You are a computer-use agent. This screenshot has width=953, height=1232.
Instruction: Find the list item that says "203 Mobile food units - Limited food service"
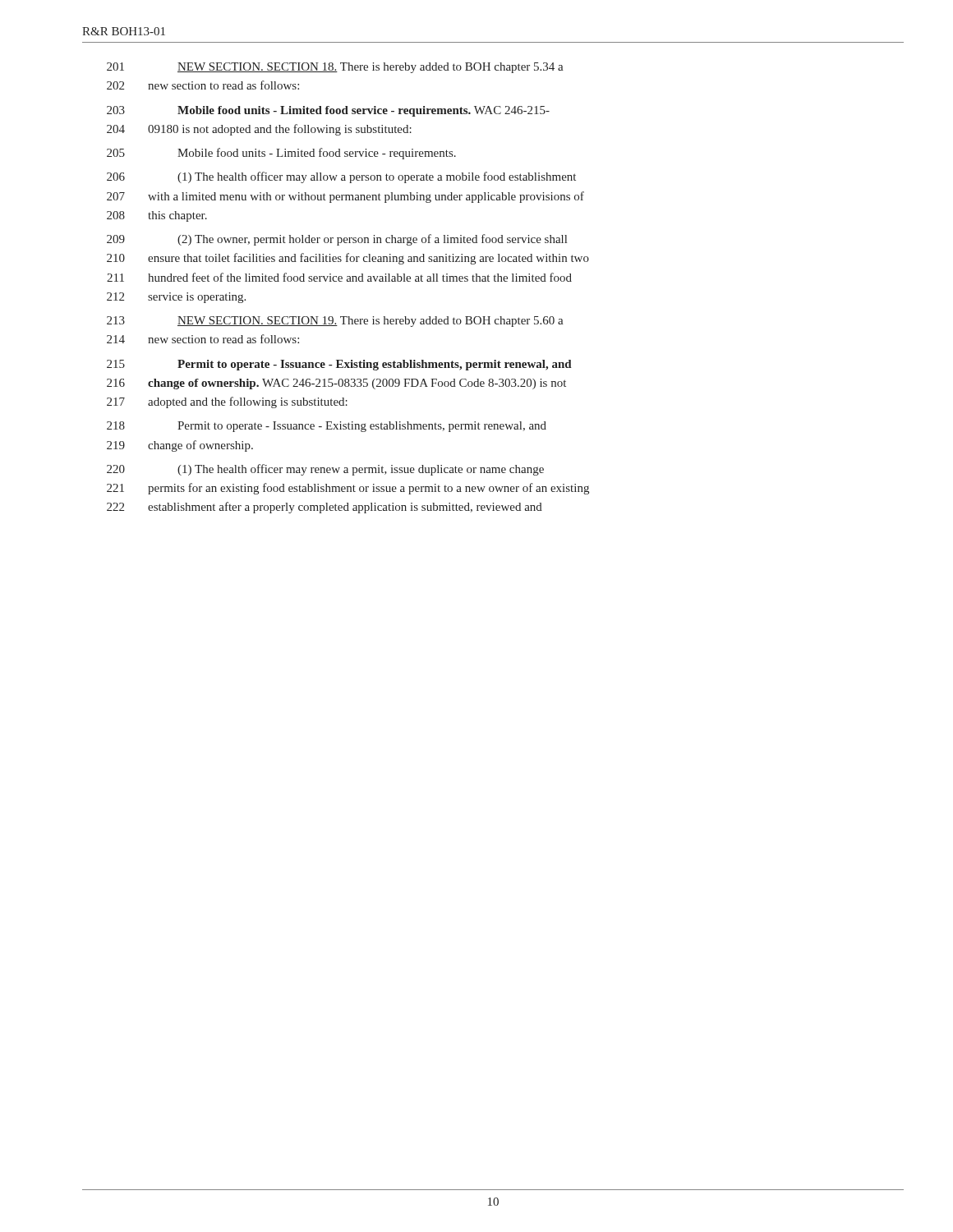point(493,110)
